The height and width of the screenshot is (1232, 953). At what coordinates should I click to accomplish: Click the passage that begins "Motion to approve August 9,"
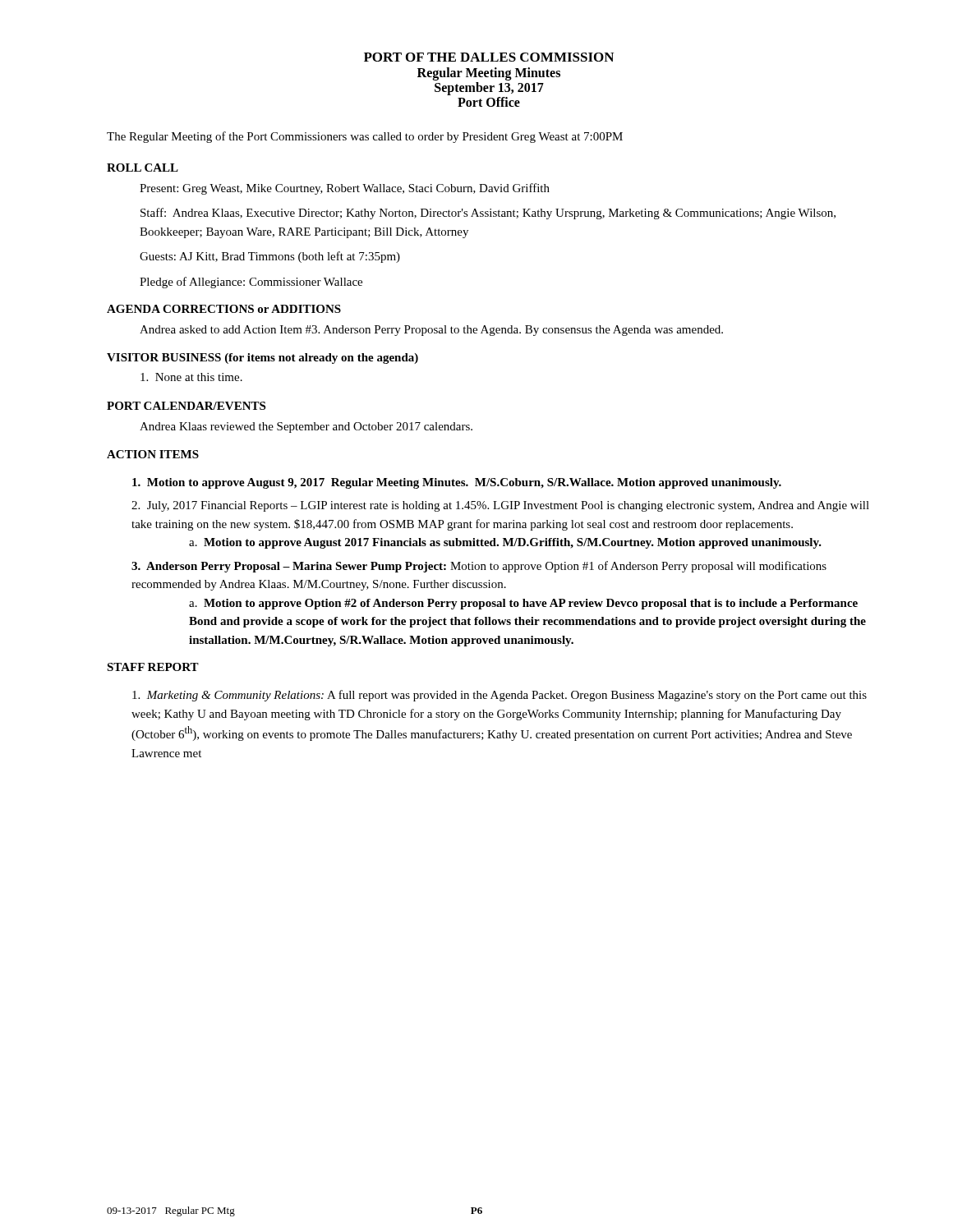[456, 482]
